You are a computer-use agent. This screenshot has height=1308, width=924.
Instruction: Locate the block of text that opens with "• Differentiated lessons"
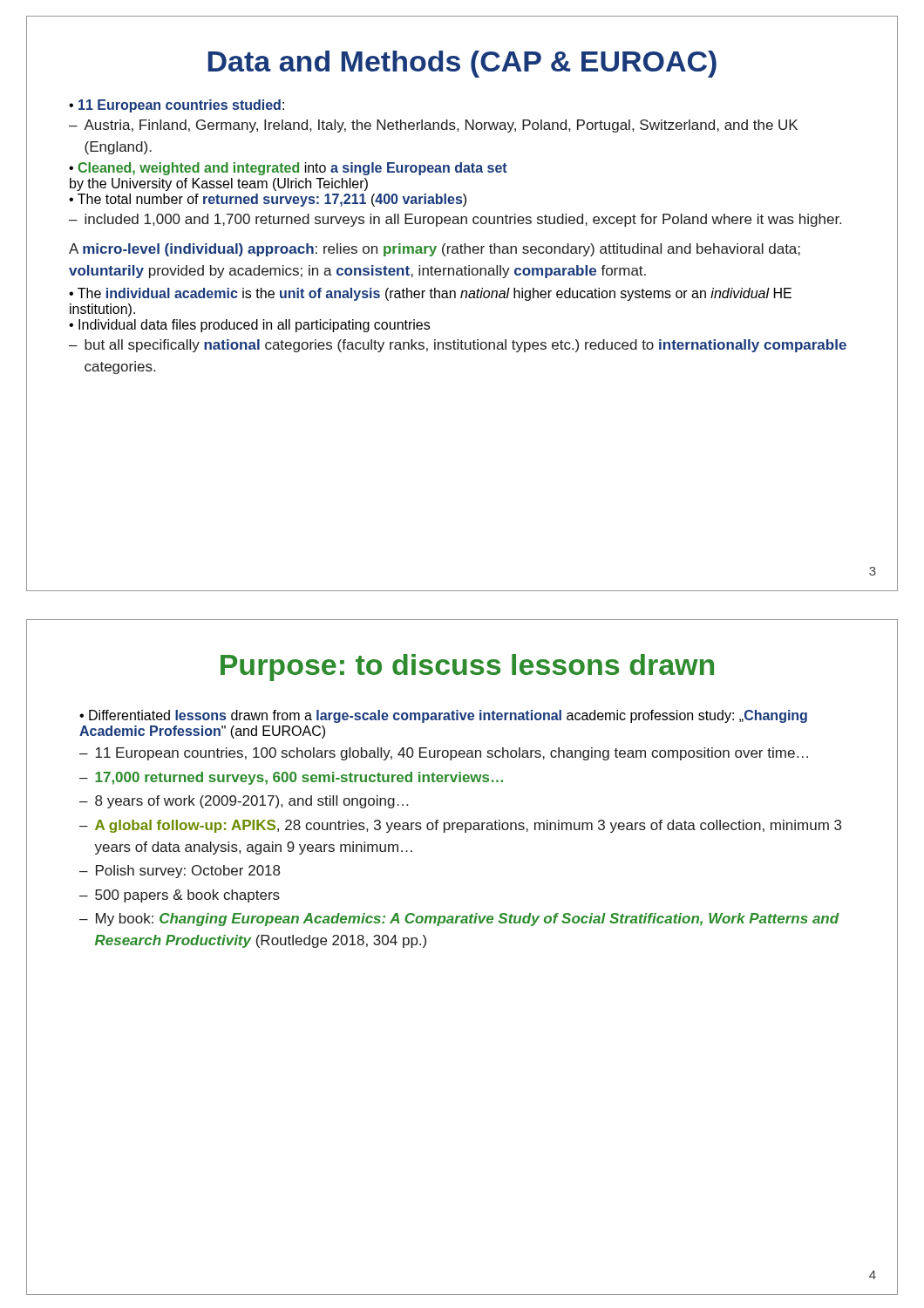[467, 830]
